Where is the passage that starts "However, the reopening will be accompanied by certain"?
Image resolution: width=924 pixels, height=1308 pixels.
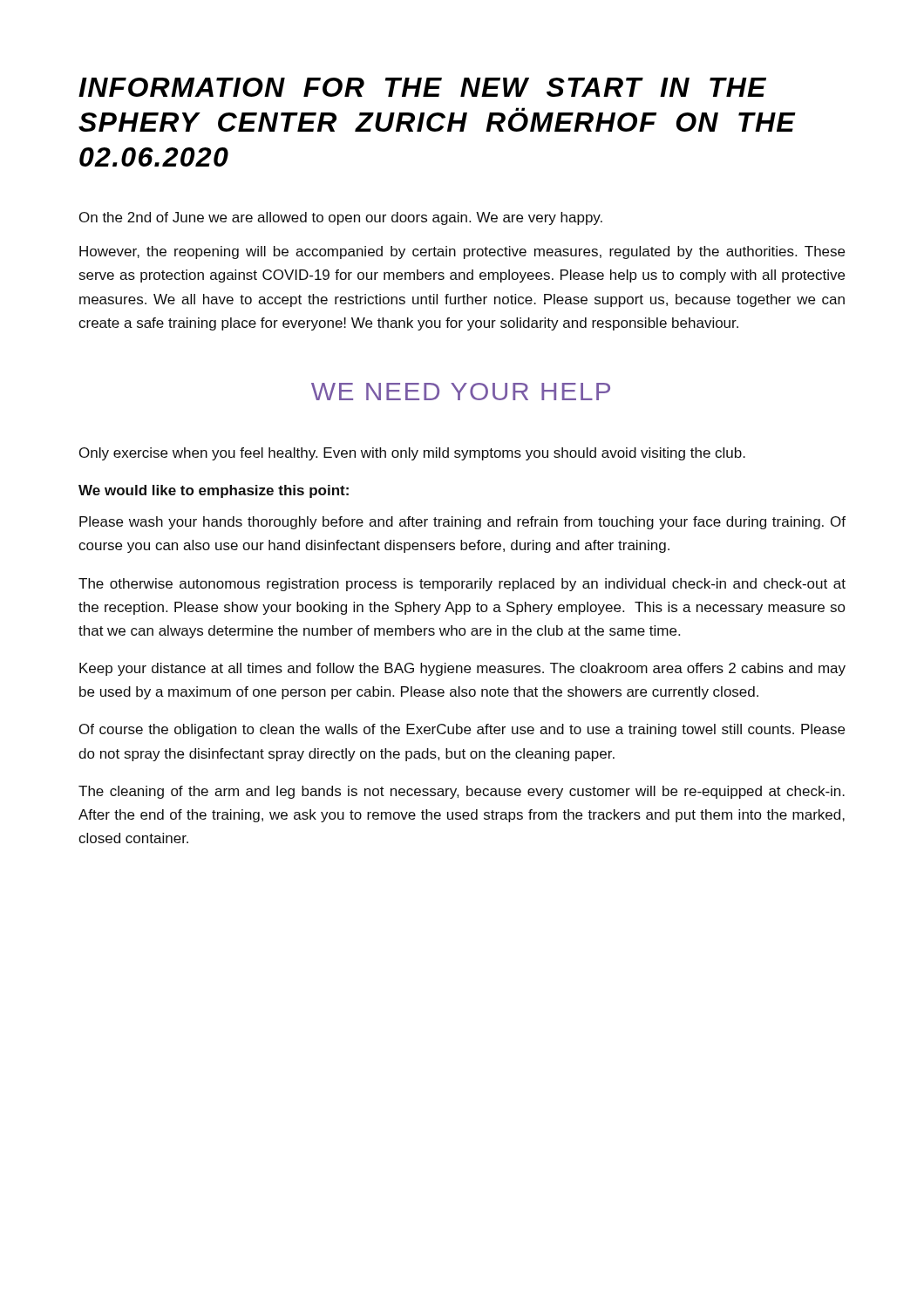pos(462,287)
